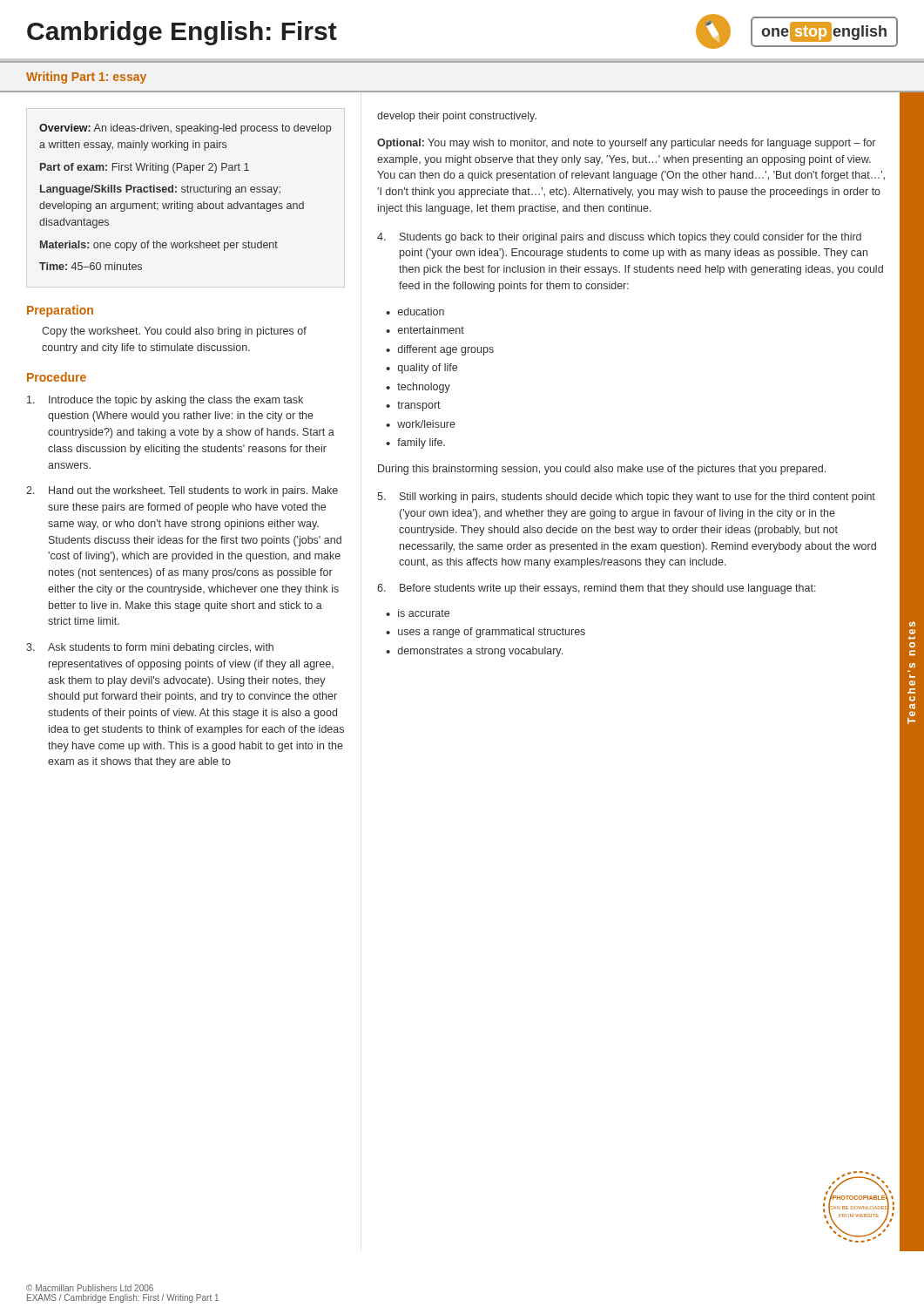Viewport: 924px width, 1307px height.
Task: Point to the passage starting "5. Still working in pairs, students"
Action: (x=632, y=530)
